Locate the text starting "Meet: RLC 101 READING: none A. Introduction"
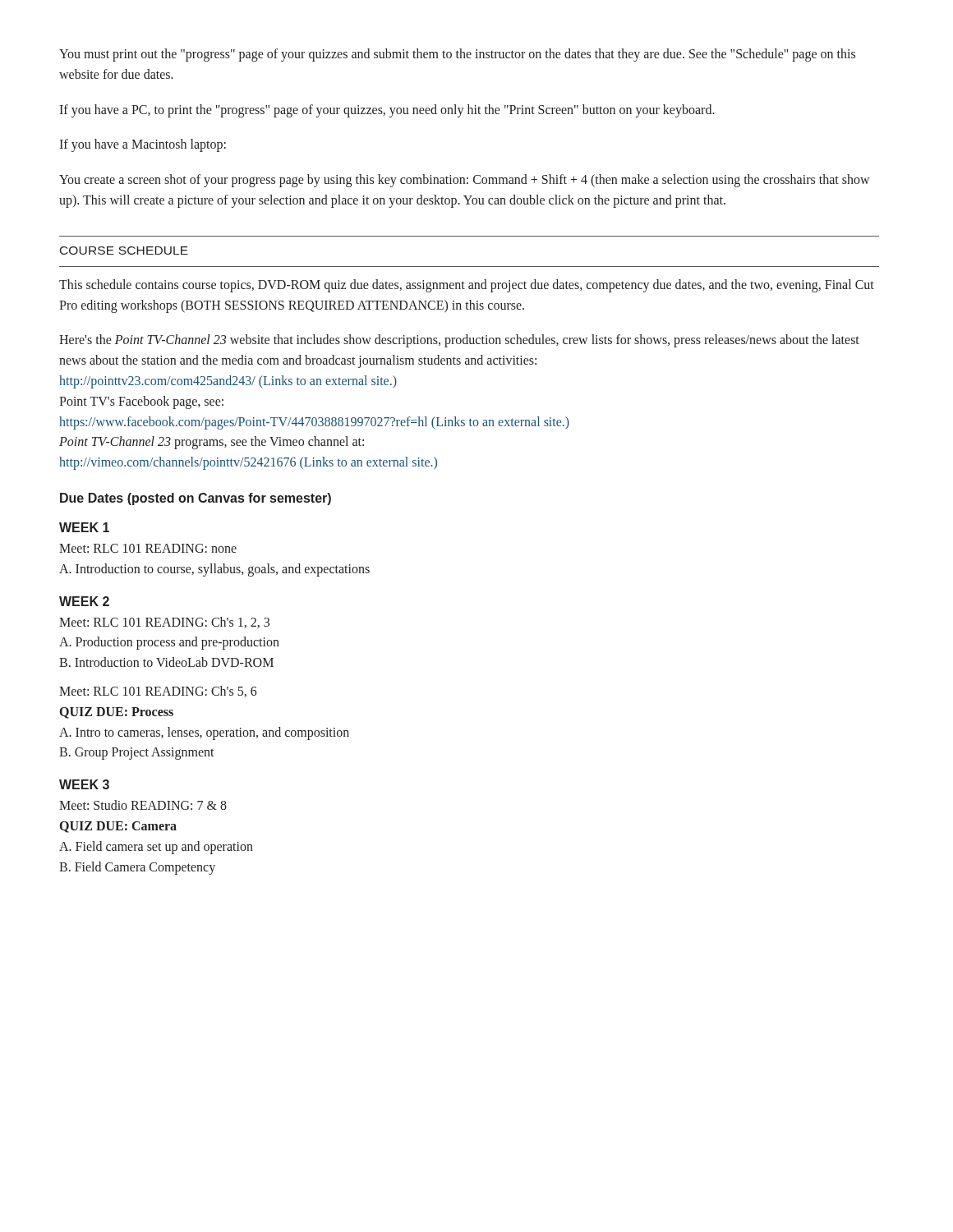The image size is (953, 1232). point(215,558)
